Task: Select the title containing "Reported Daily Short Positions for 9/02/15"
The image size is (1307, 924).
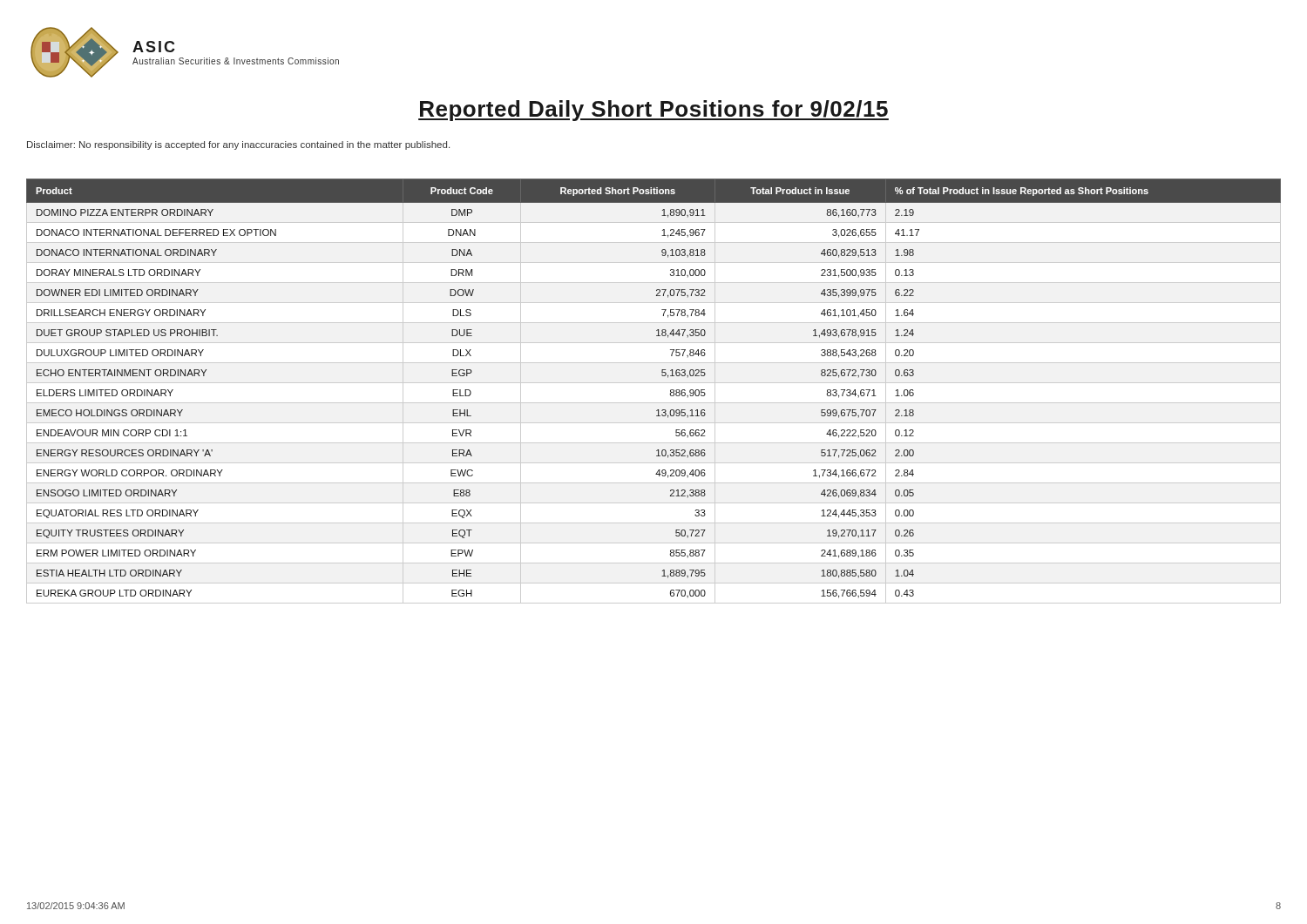Action: click(654, 109)
